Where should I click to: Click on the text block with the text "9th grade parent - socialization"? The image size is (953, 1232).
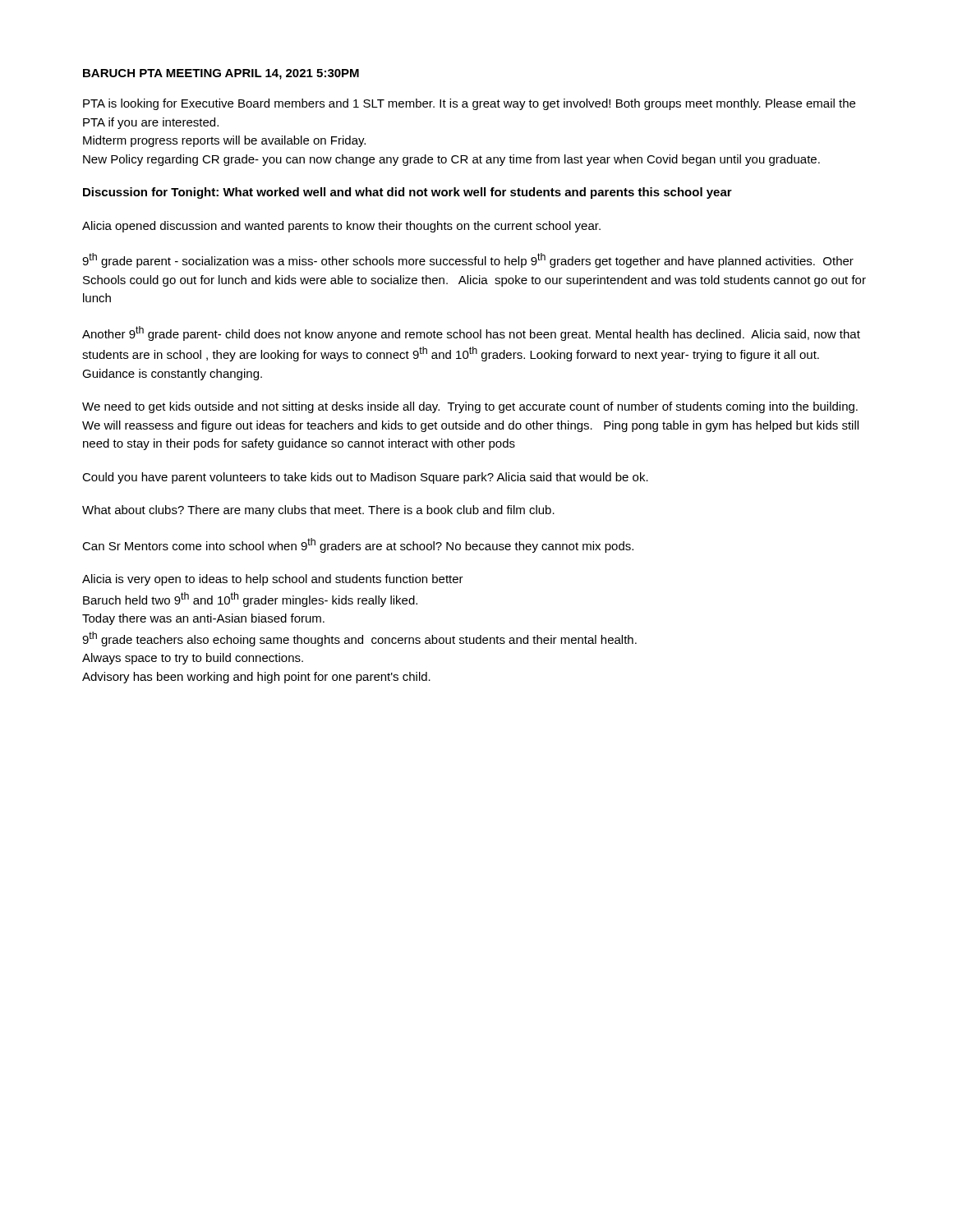474,278
